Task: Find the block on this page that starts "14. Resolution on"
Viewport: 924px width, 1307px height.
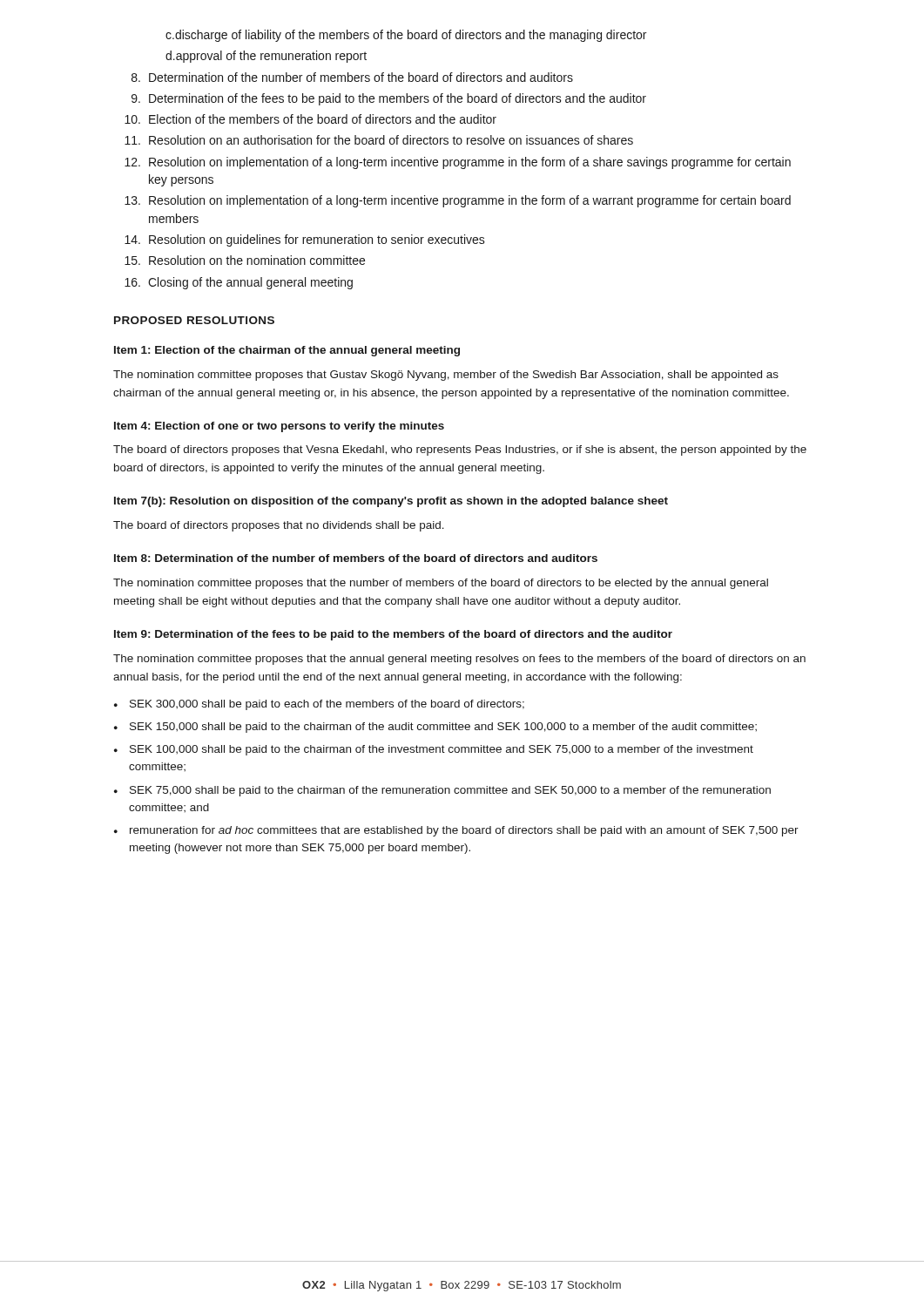Action: [x=299, y=240]
